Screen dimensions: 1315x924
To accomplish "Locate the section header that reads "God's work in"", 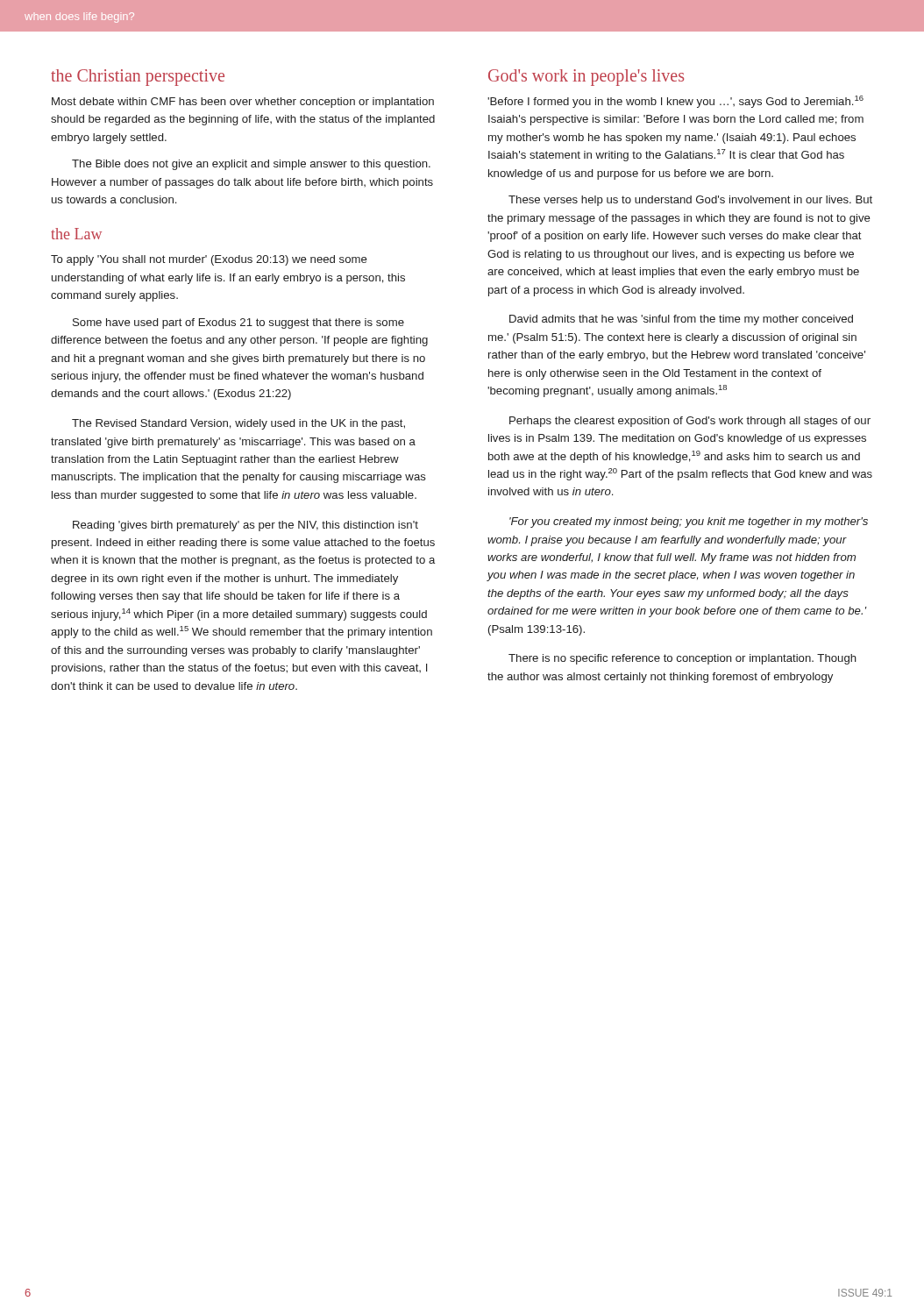I will click(680, 75).
